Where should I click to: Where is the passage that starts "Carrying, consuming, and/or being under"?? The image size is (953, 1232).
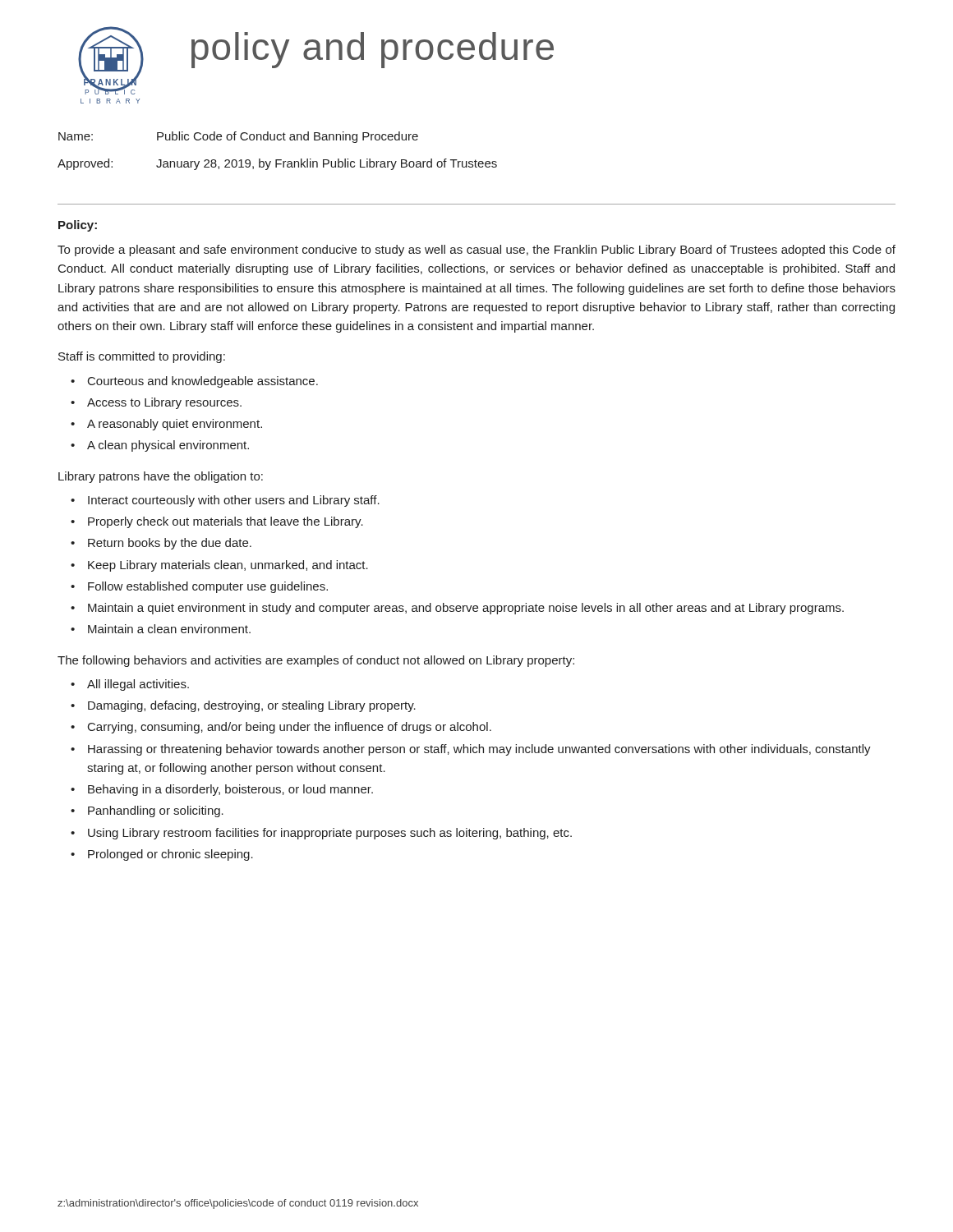coord(290,727)
